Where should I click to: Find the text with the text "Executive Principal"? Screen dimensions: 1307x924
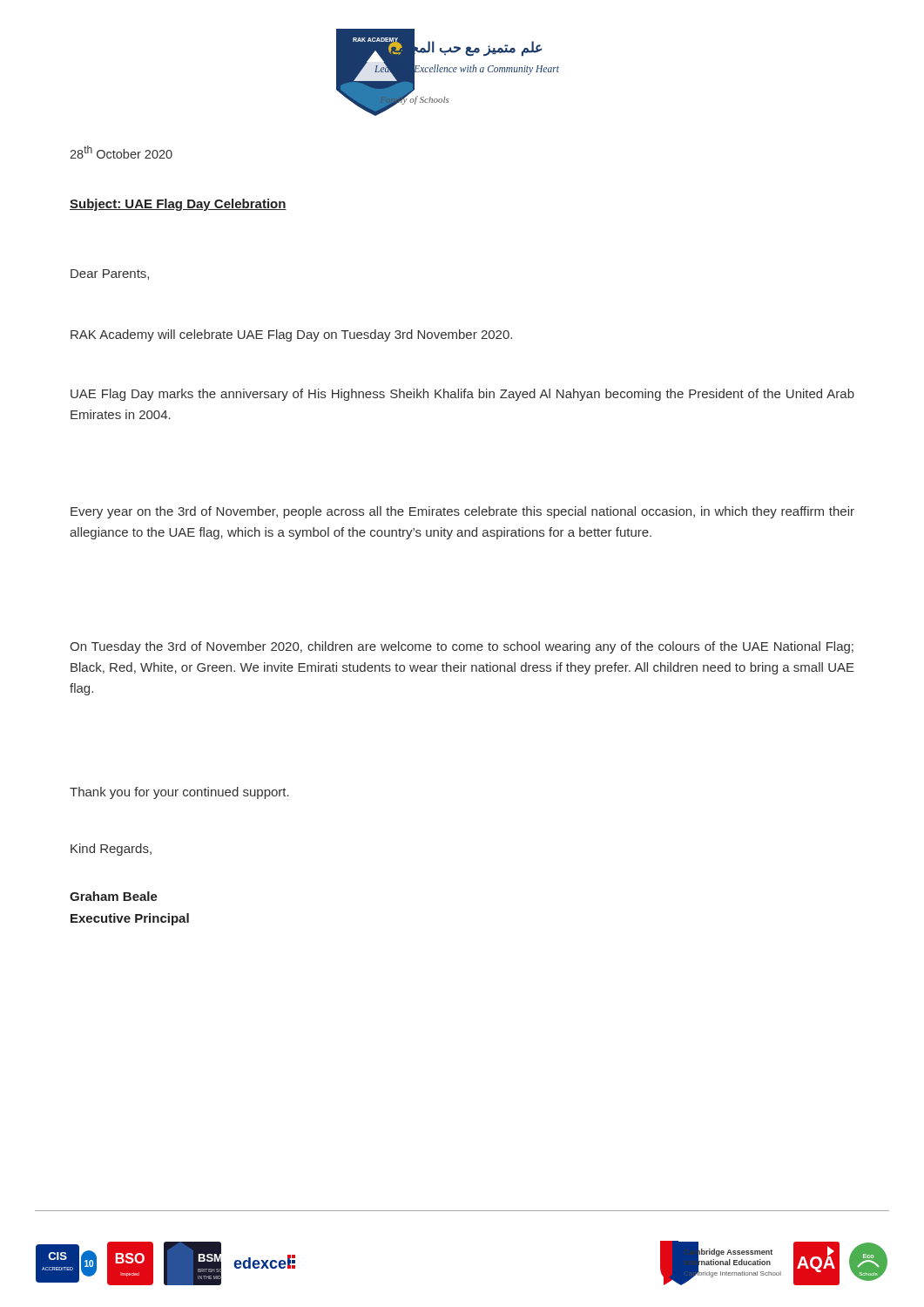click(x=130, y=918)
